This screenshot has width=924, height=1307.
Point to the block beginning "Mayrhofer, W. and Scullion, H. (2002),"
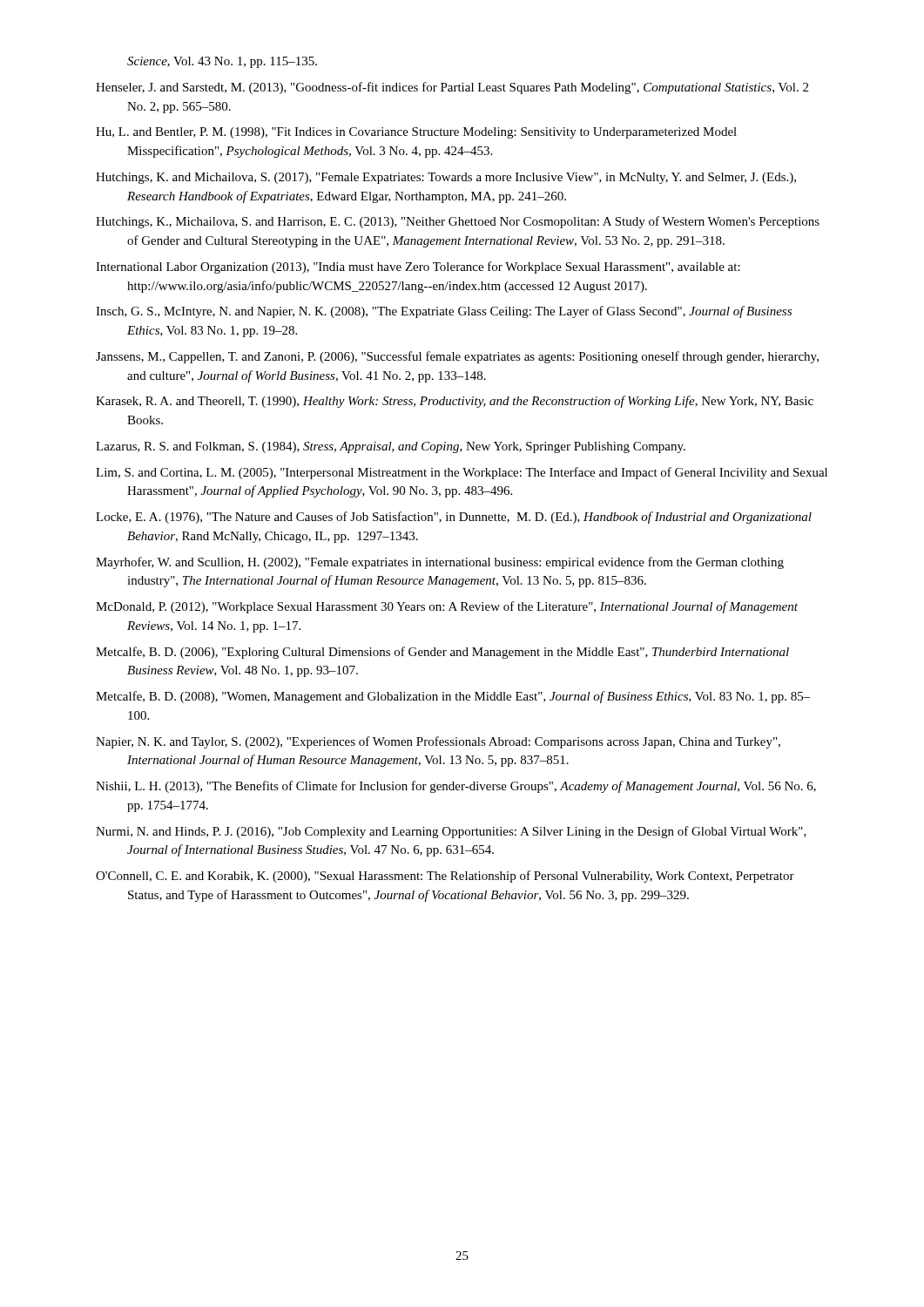(x=440, y=571)
